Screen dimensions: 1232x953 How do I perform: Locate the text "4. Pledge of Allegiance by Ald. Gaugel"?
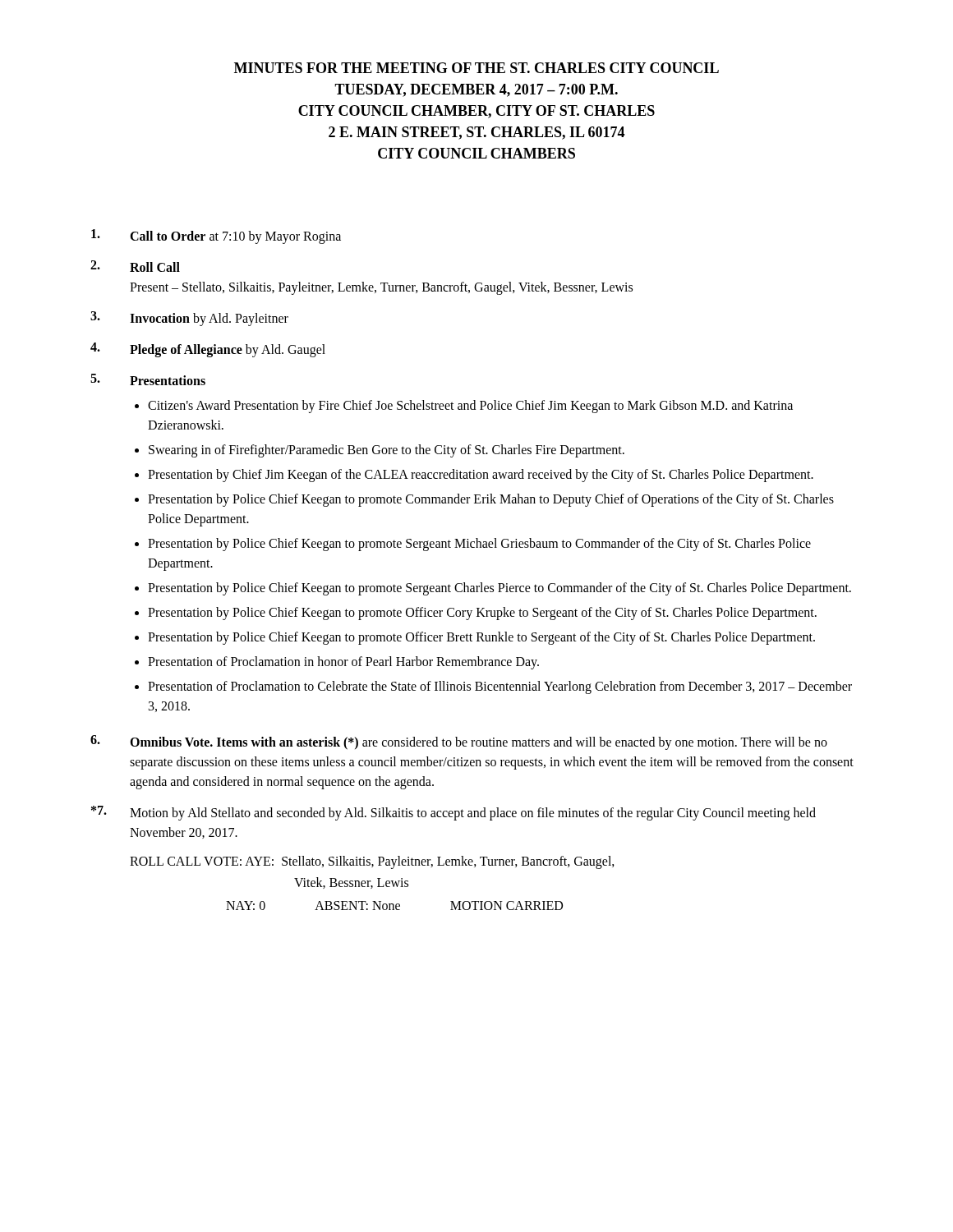(x=208, y=350)
